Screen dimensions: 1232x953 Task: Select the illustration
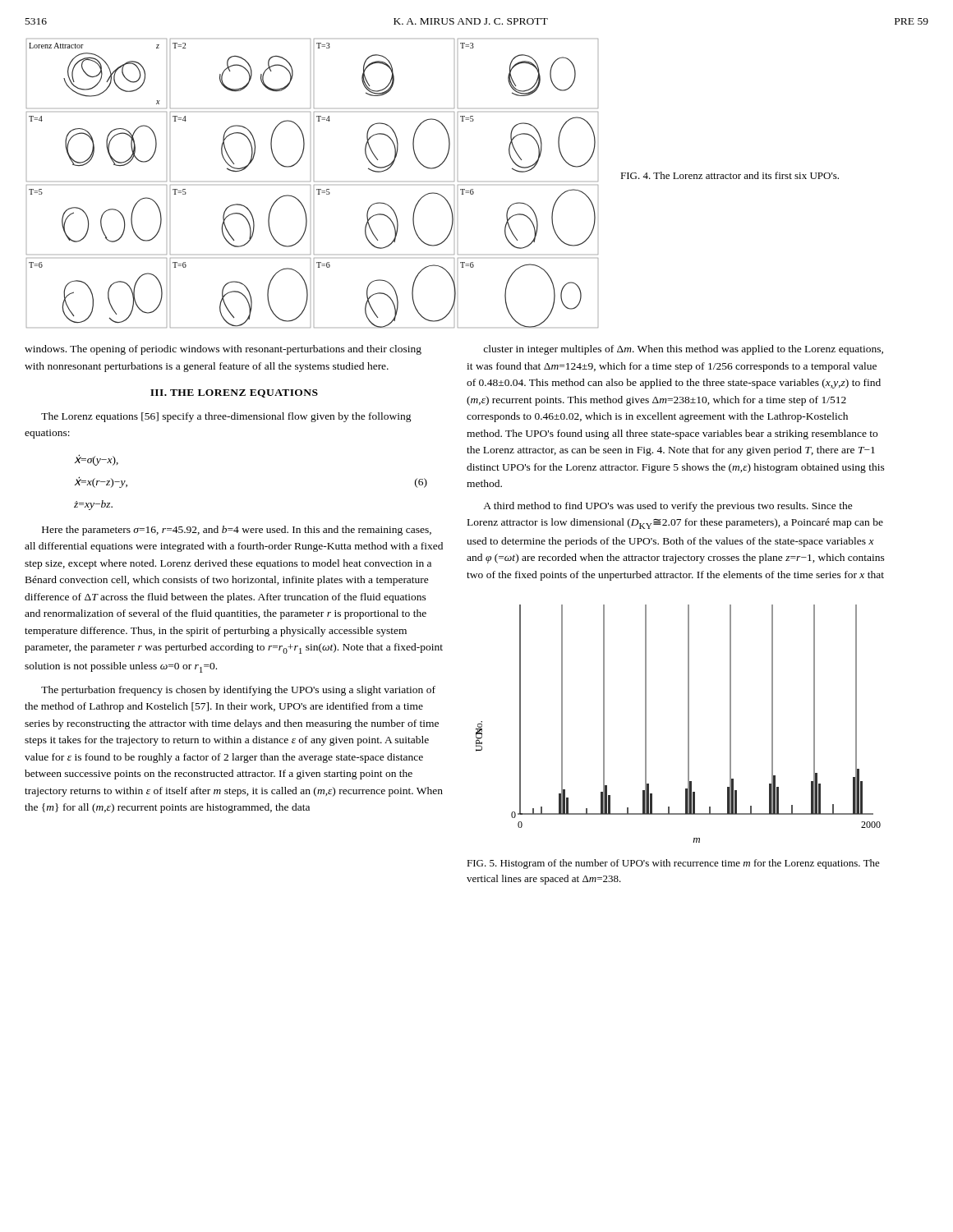(316, 185)
